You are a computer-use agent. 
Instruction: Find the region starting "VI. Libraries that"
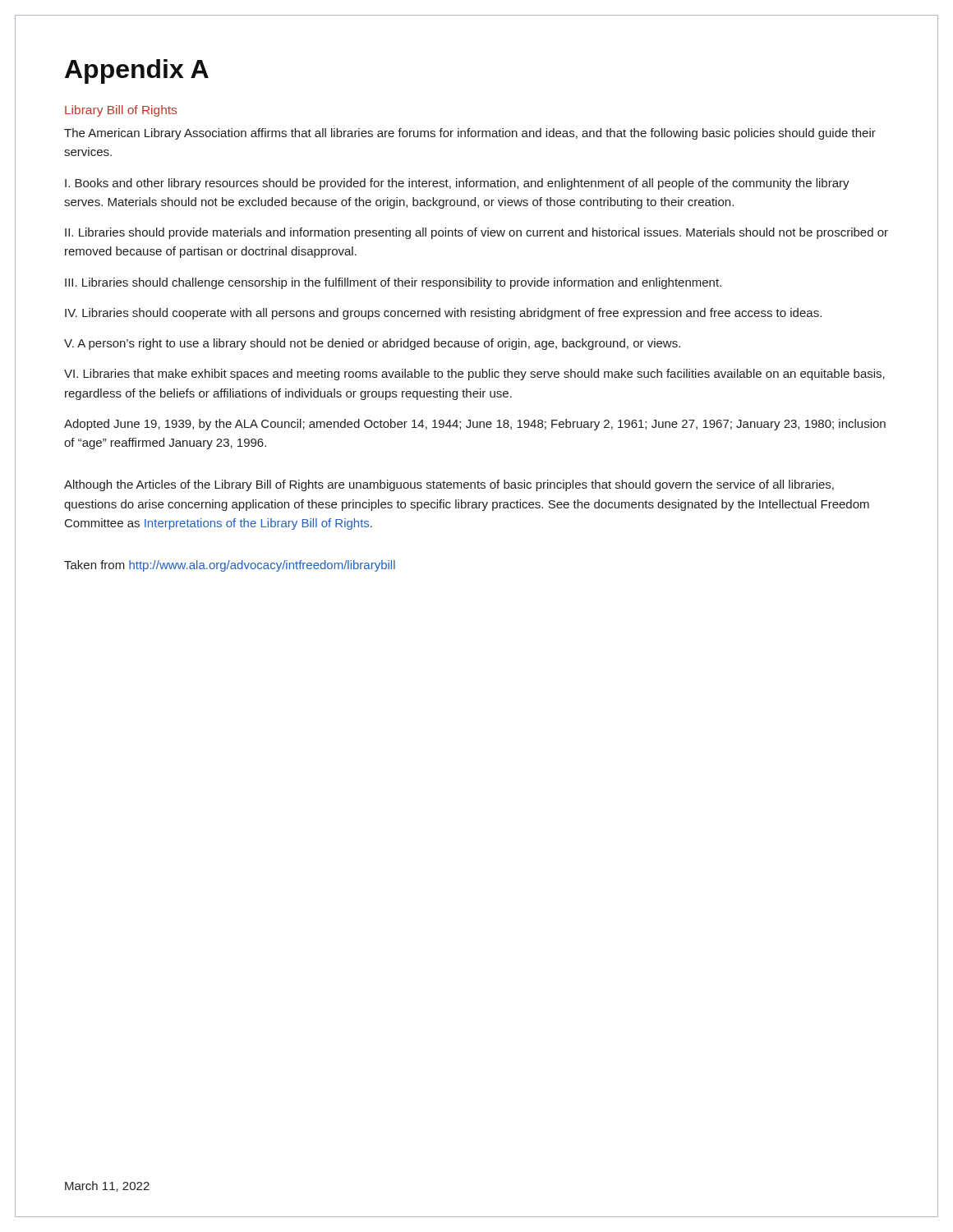(475, 383)
